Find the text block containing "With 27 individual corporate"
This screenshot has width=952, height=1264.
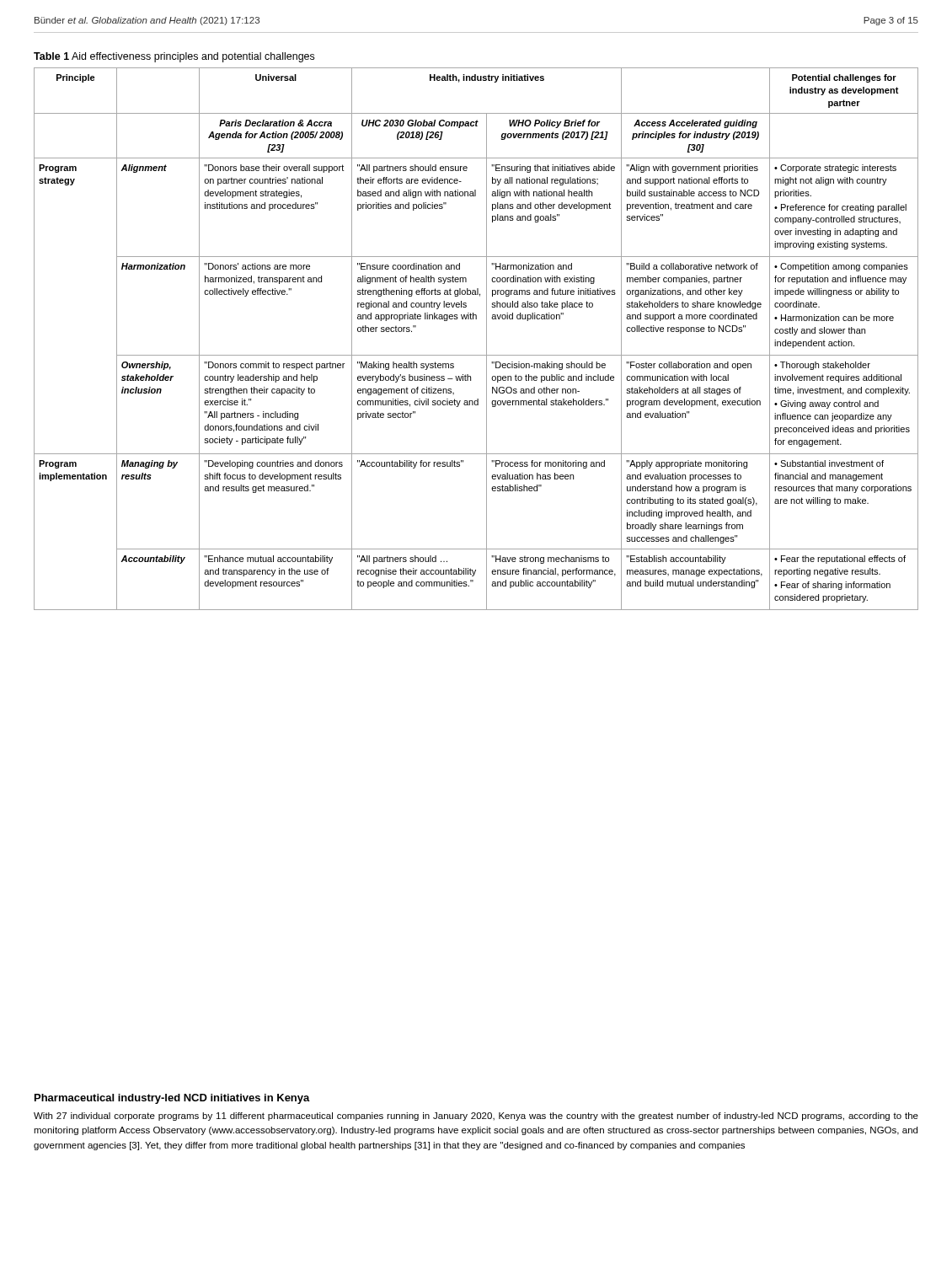pyautogui.click(x=476, y=1130)
